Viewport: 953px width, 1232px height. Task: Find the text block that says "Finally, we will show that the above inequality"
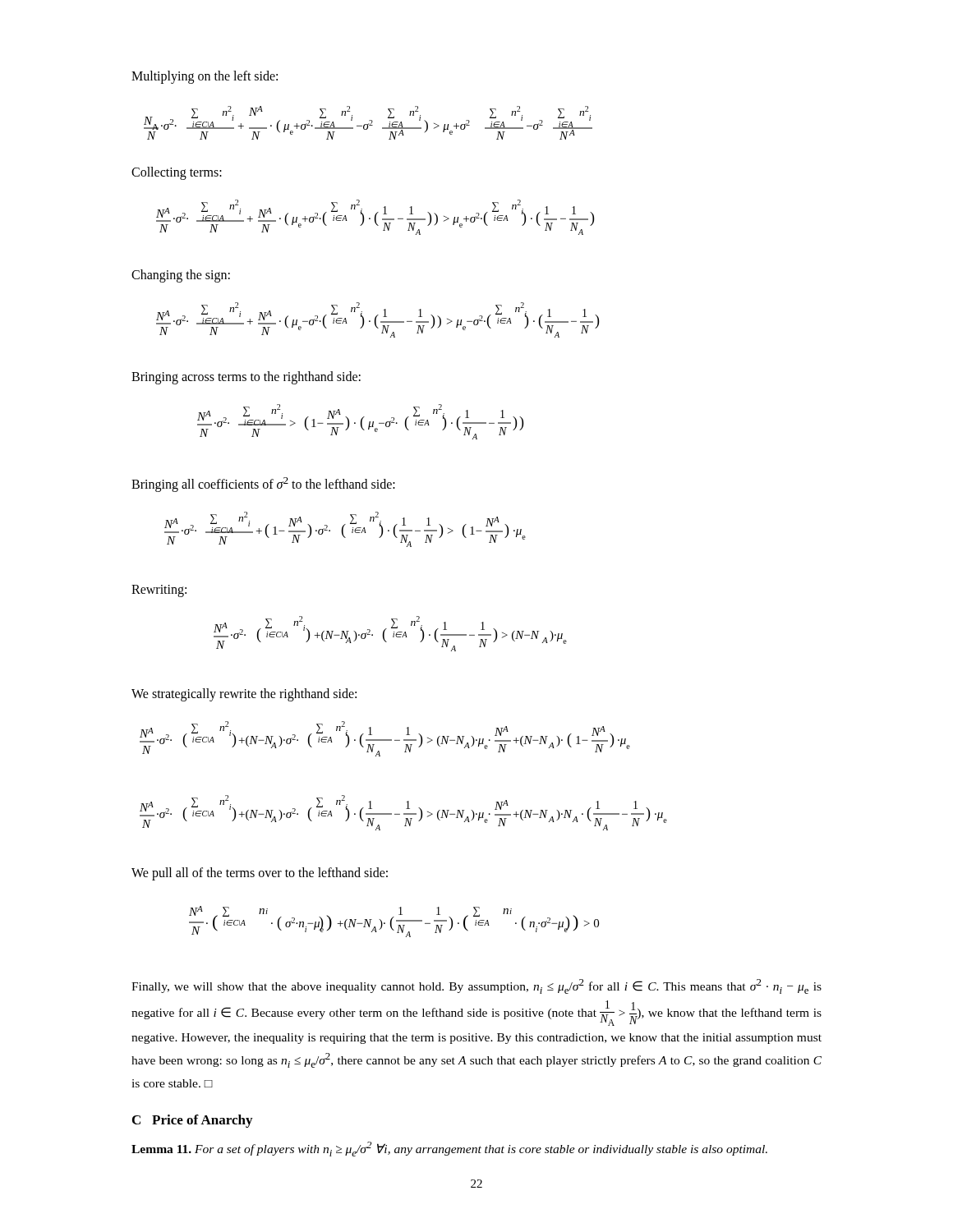476,1033
